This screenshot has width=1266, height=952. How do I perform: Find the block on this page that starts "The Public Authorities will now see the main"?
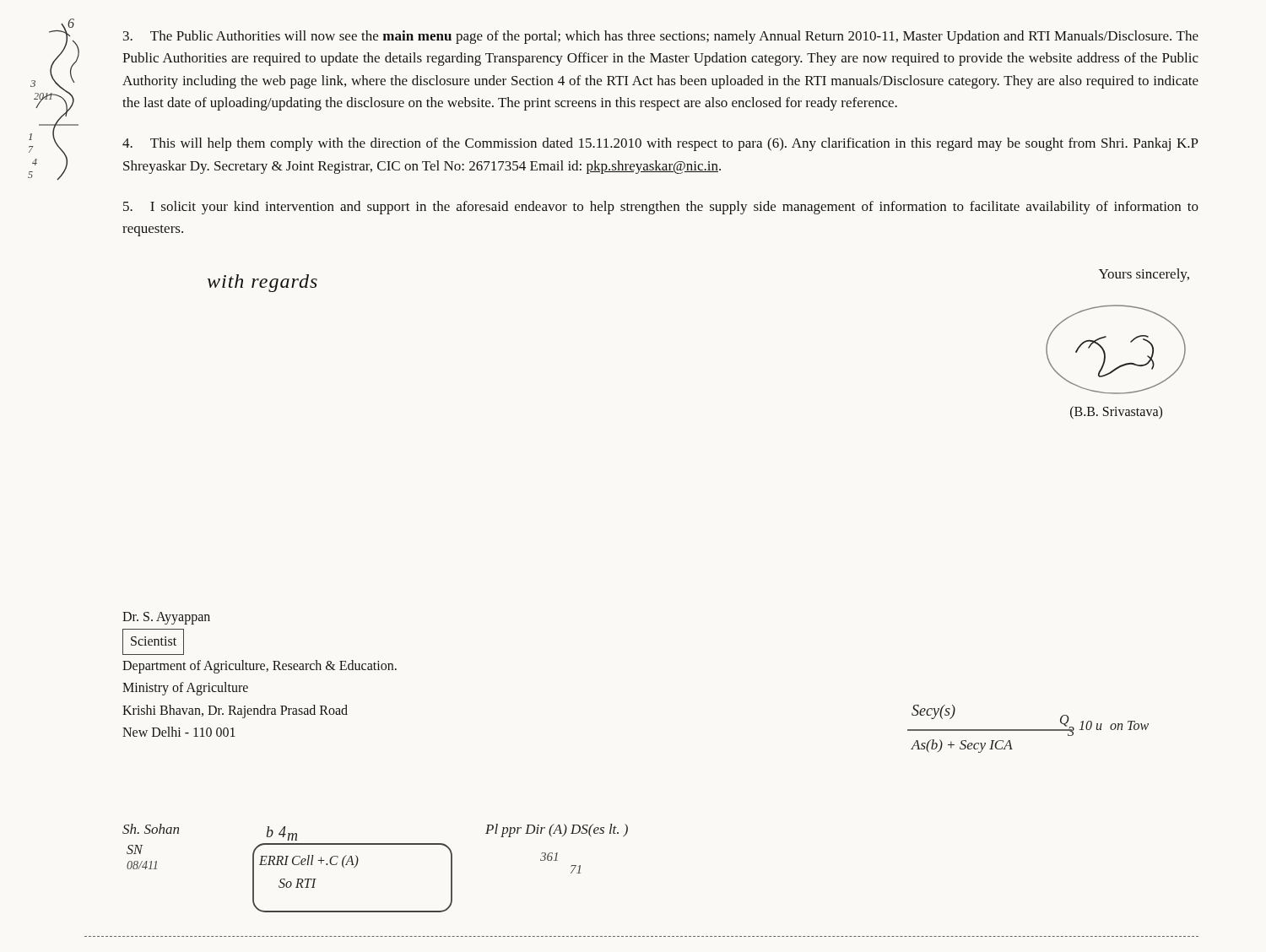(660, 69)
